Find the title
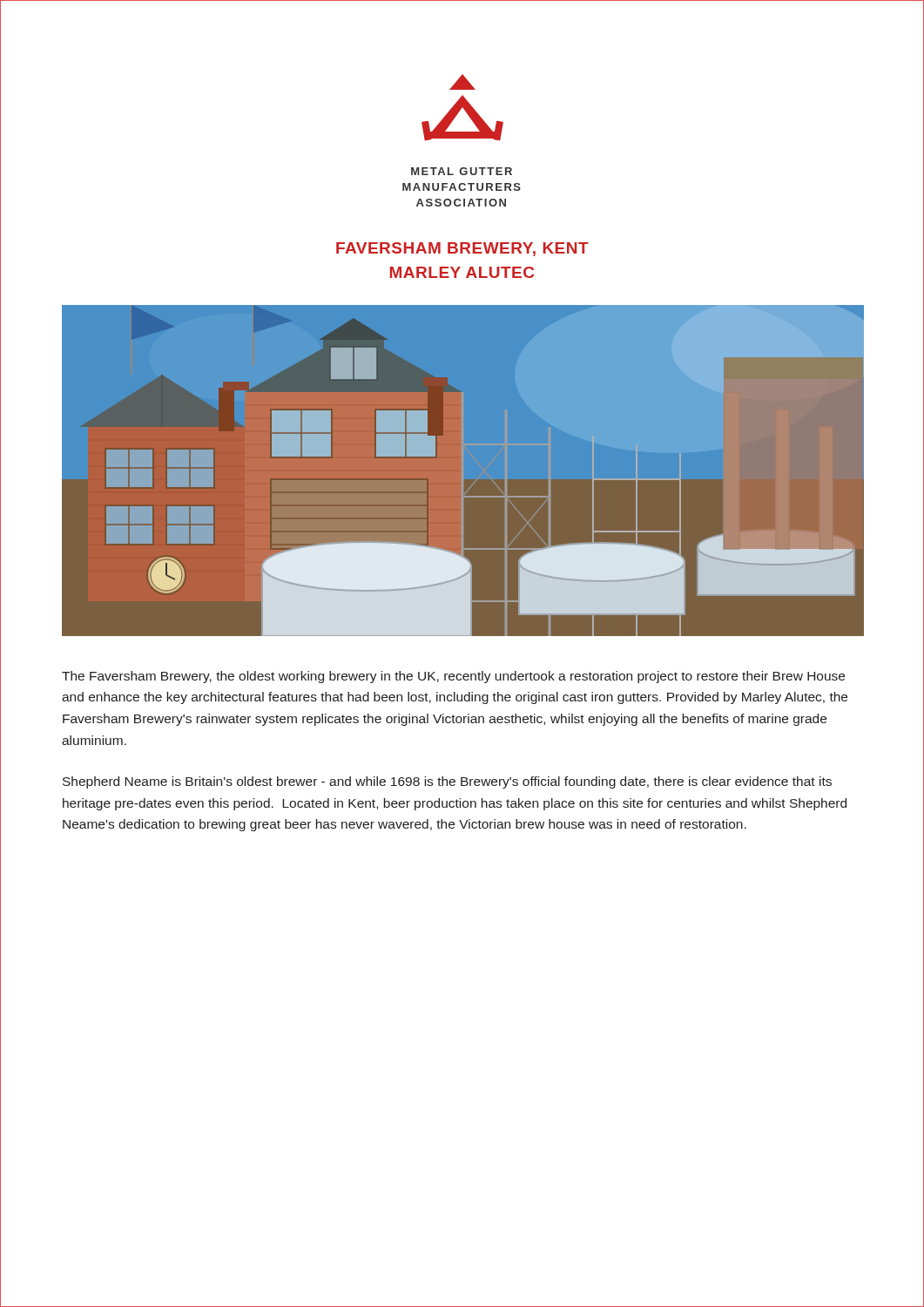924x1307 pixels. click(x=462, y=261)
